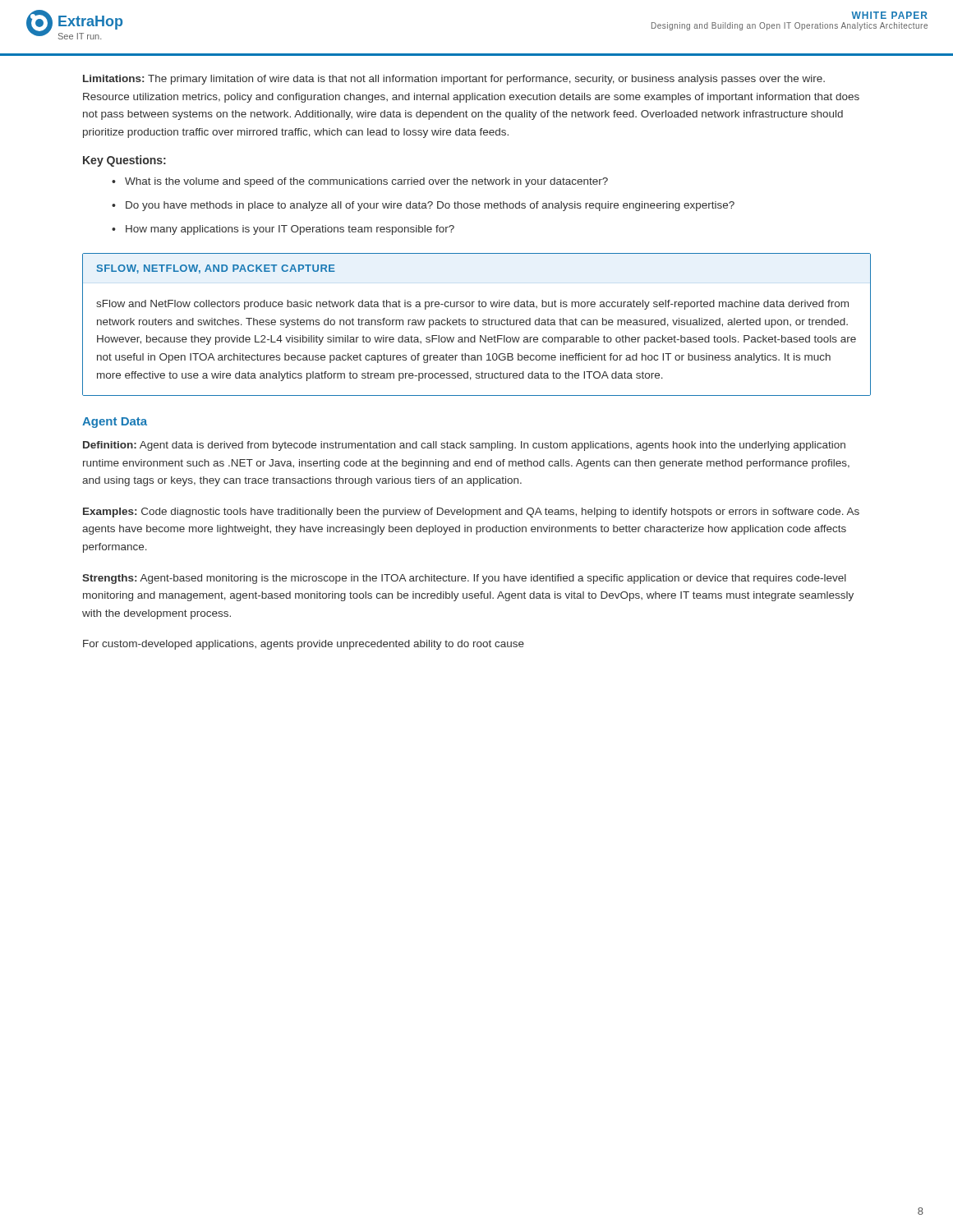Viewport: 953px width, 1232px height.
Task: Point to the block beginning "For custom-developed applications, agents provide unprecedented ability"
Action: pos(303,644)
